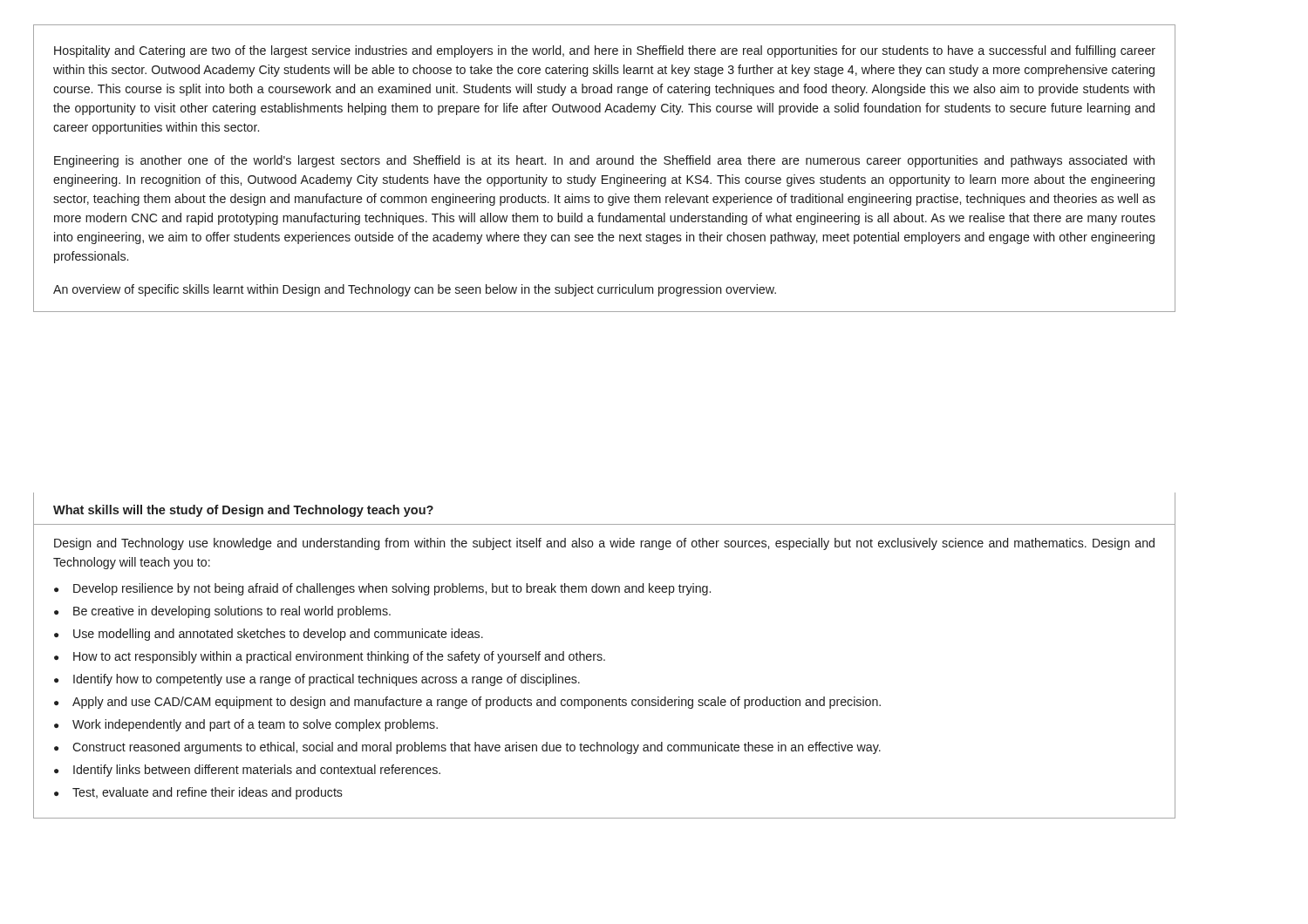Point to the block beginning "● Develop resilience by not being"
The image size is (1308, 924).
pyautogui.click(x=604, y=588)
